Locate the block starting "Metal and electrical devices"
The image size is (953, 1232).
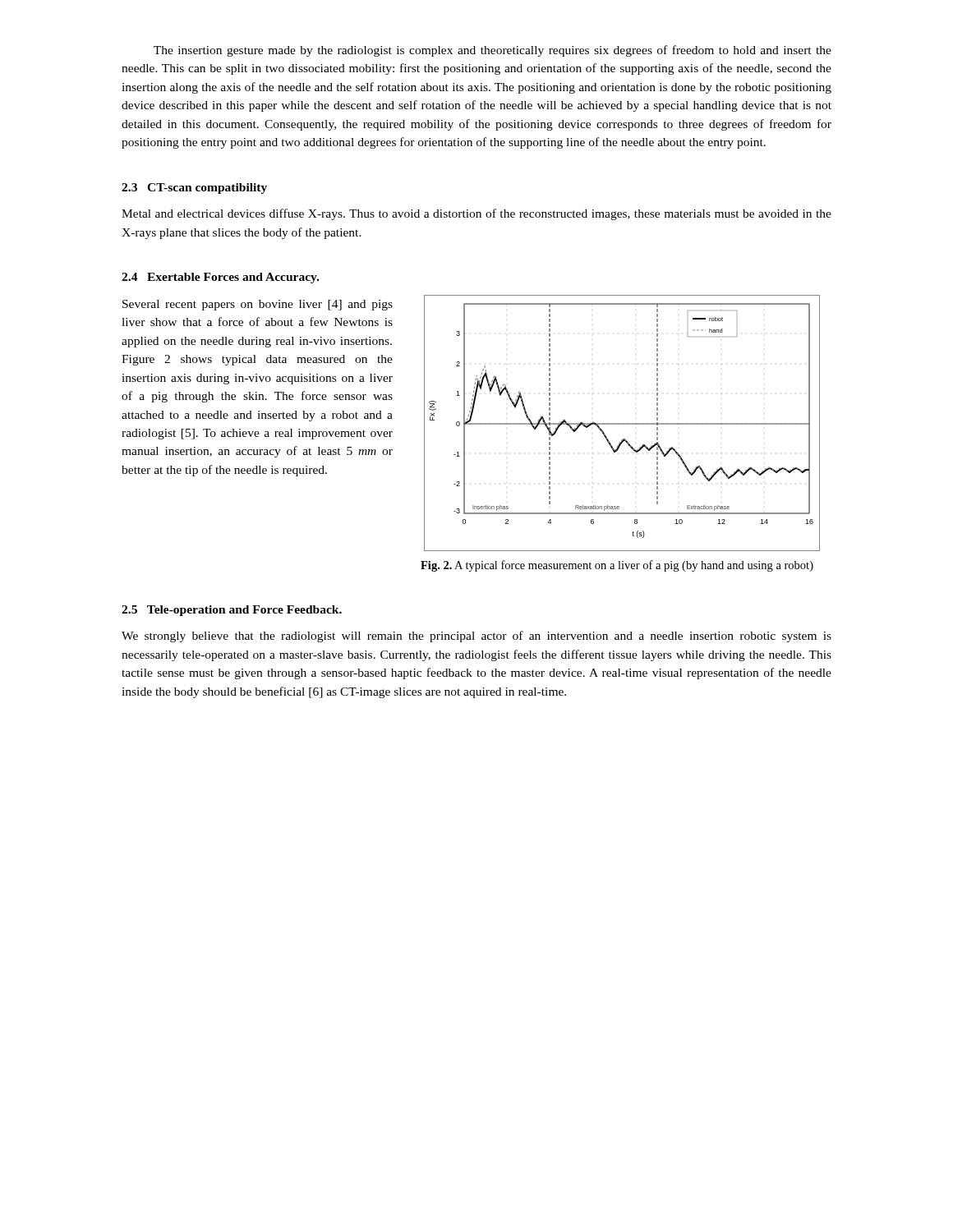point(476,223)
